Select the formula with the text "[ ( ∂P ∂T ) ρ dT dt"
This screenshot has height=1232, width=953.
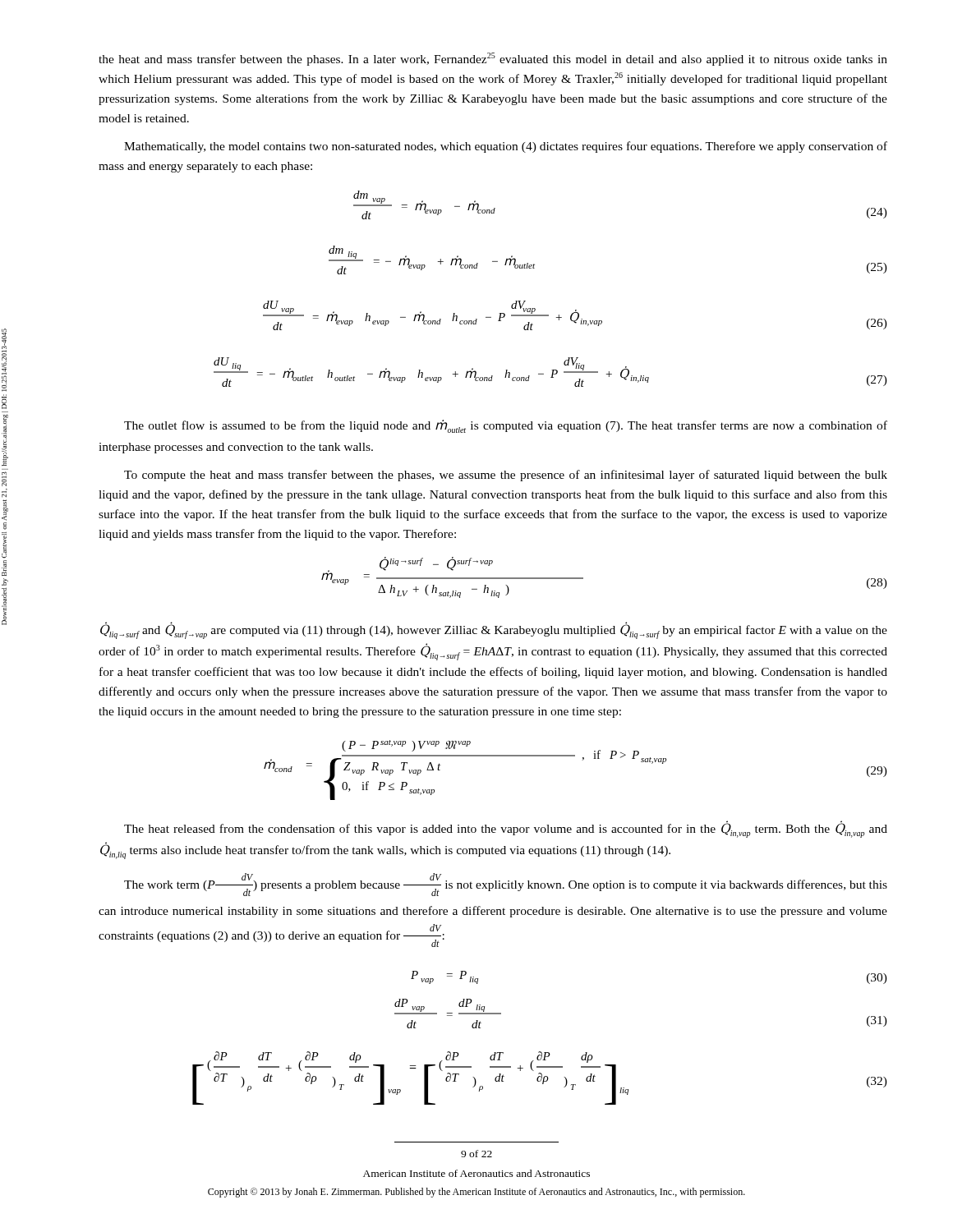click(493, 1081)
